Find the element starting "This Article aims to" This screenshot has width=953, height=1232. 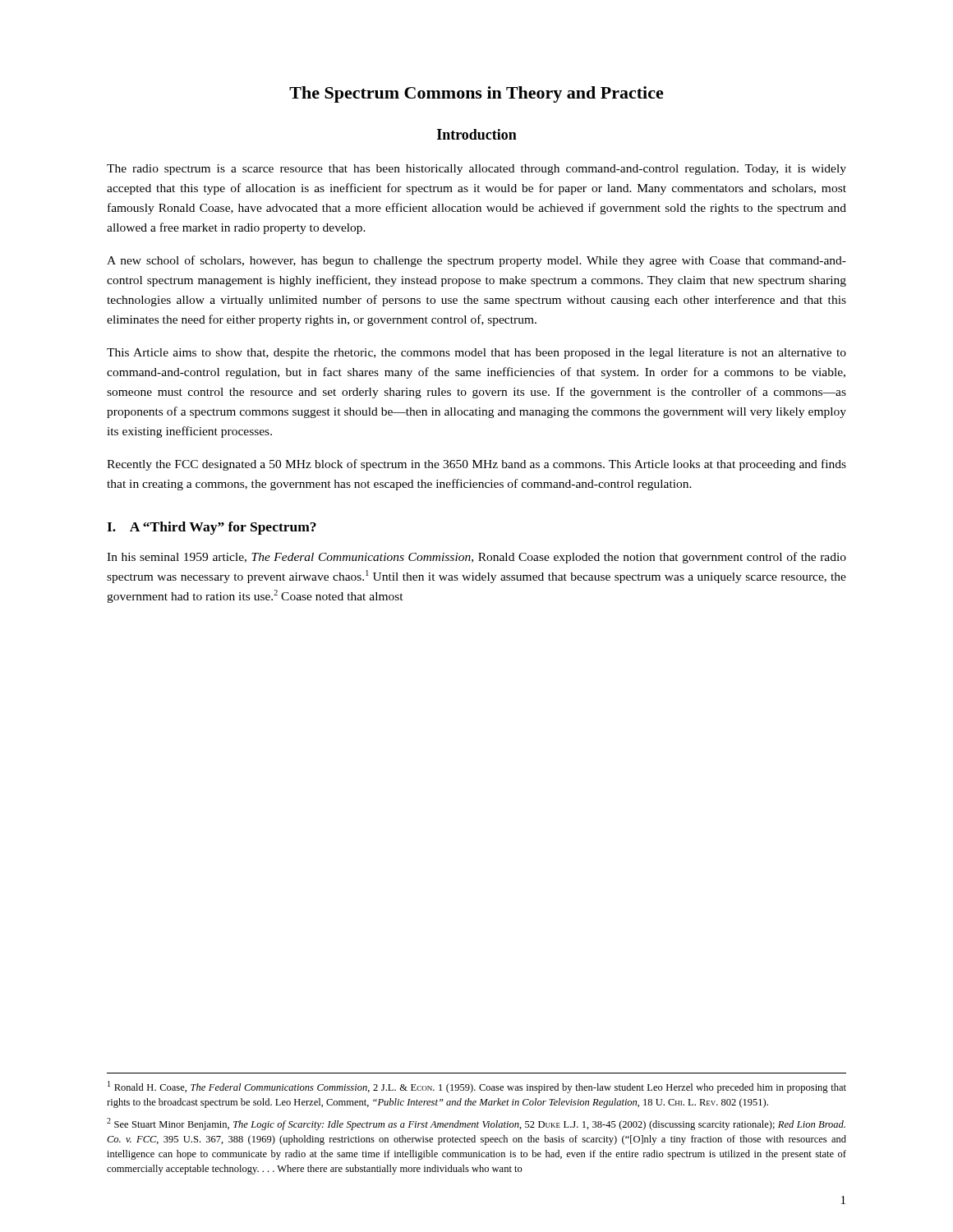pos(476,392)
